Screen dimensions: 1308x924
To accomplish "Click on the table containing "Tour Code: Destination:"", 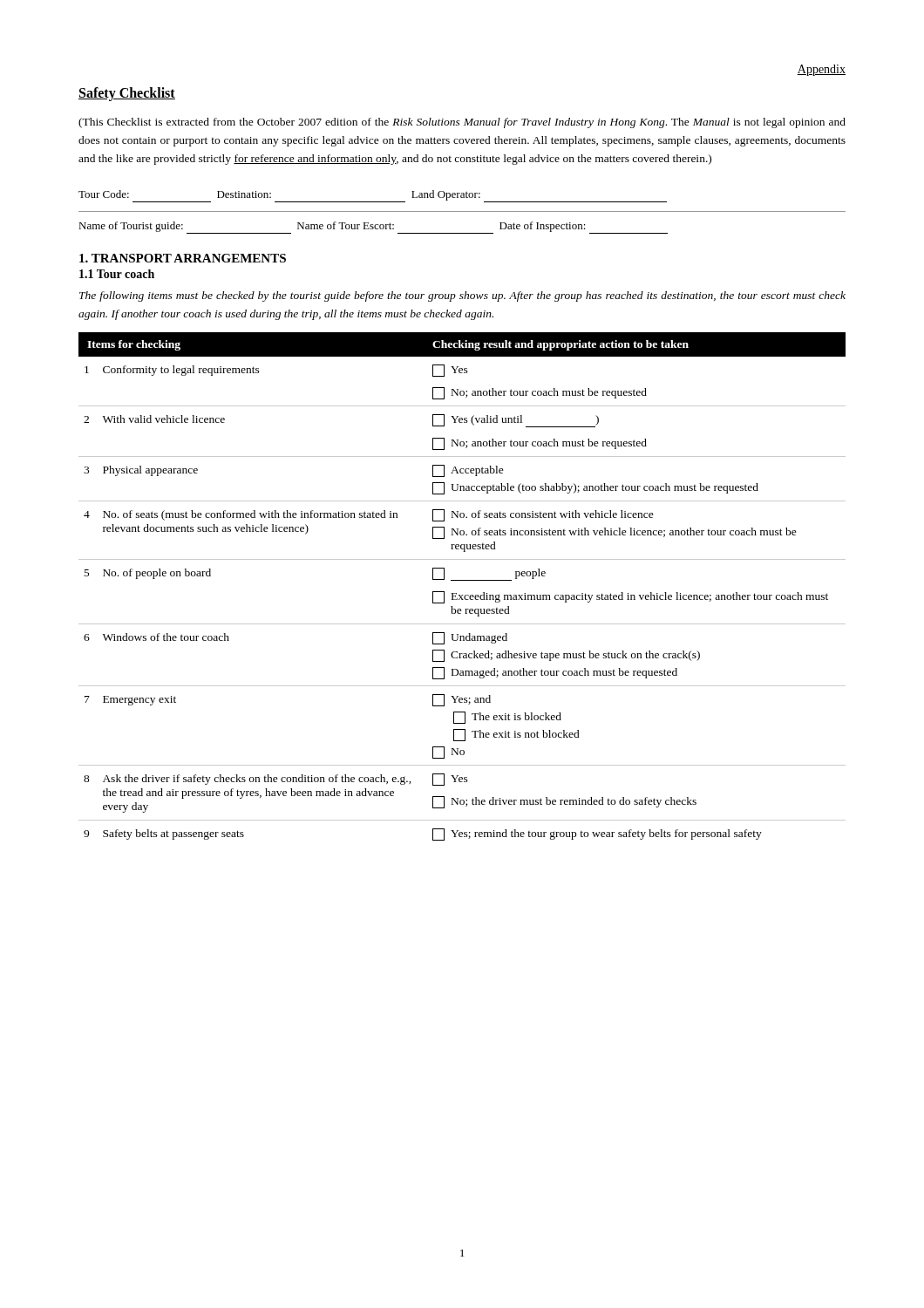I will pos(462,210).
